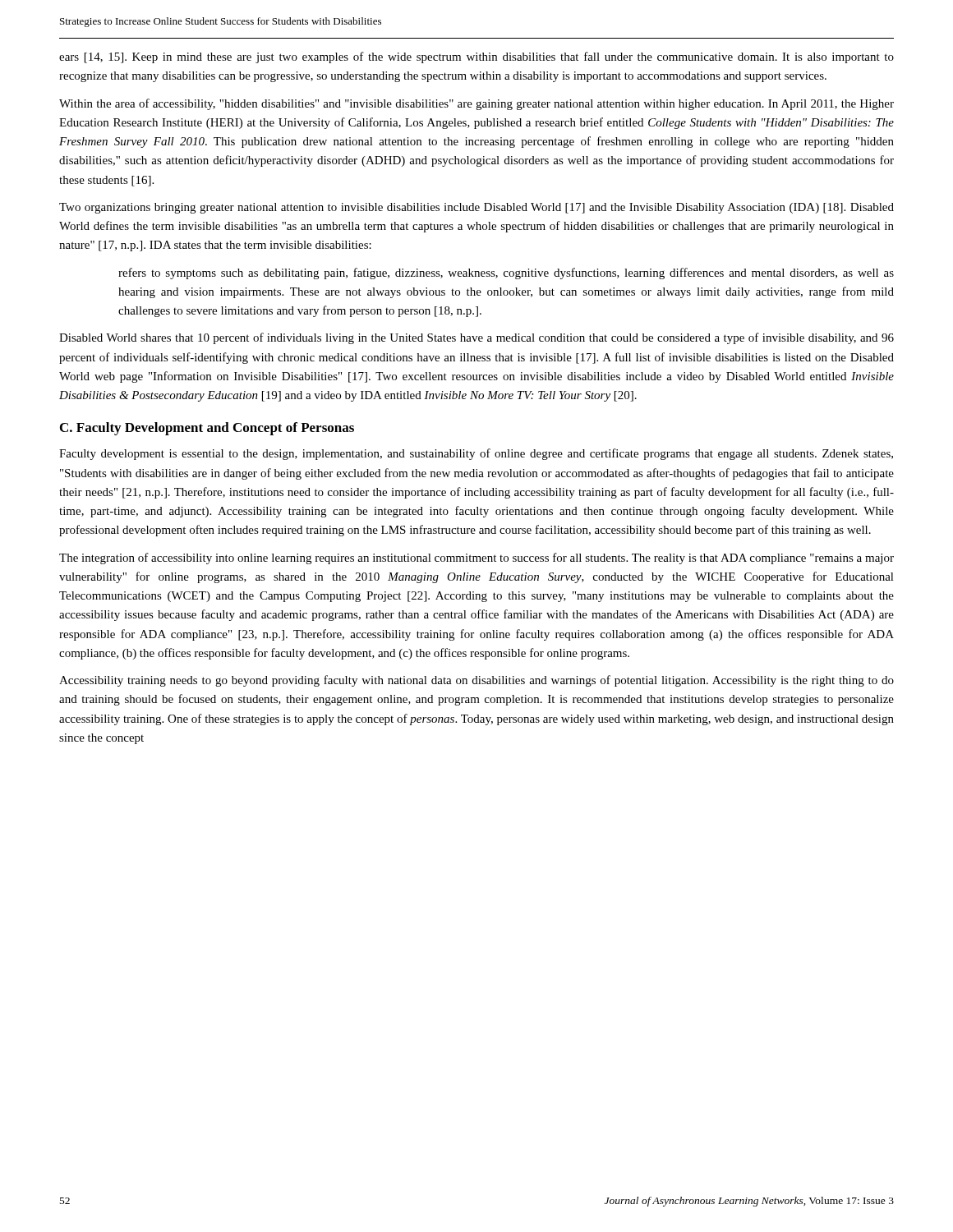Select the region starting "Accessibility training needs to go beyond providing"
Viewport: 953px width, 1232px height.
pyautogui.click(x=476, y=709)
